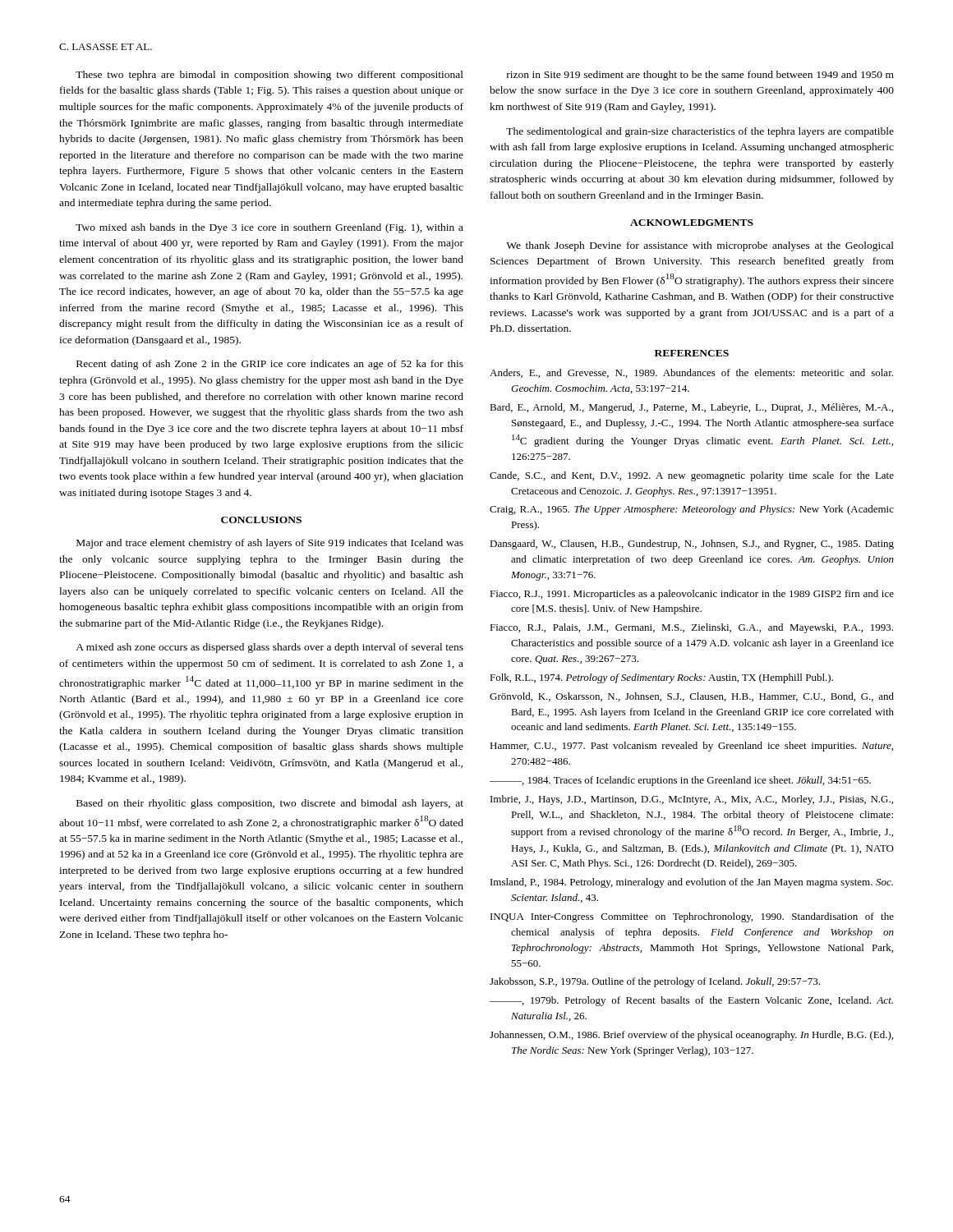
Task: Click on the element starting "These two tephra are bimodal in"
Action: point(261,283)
